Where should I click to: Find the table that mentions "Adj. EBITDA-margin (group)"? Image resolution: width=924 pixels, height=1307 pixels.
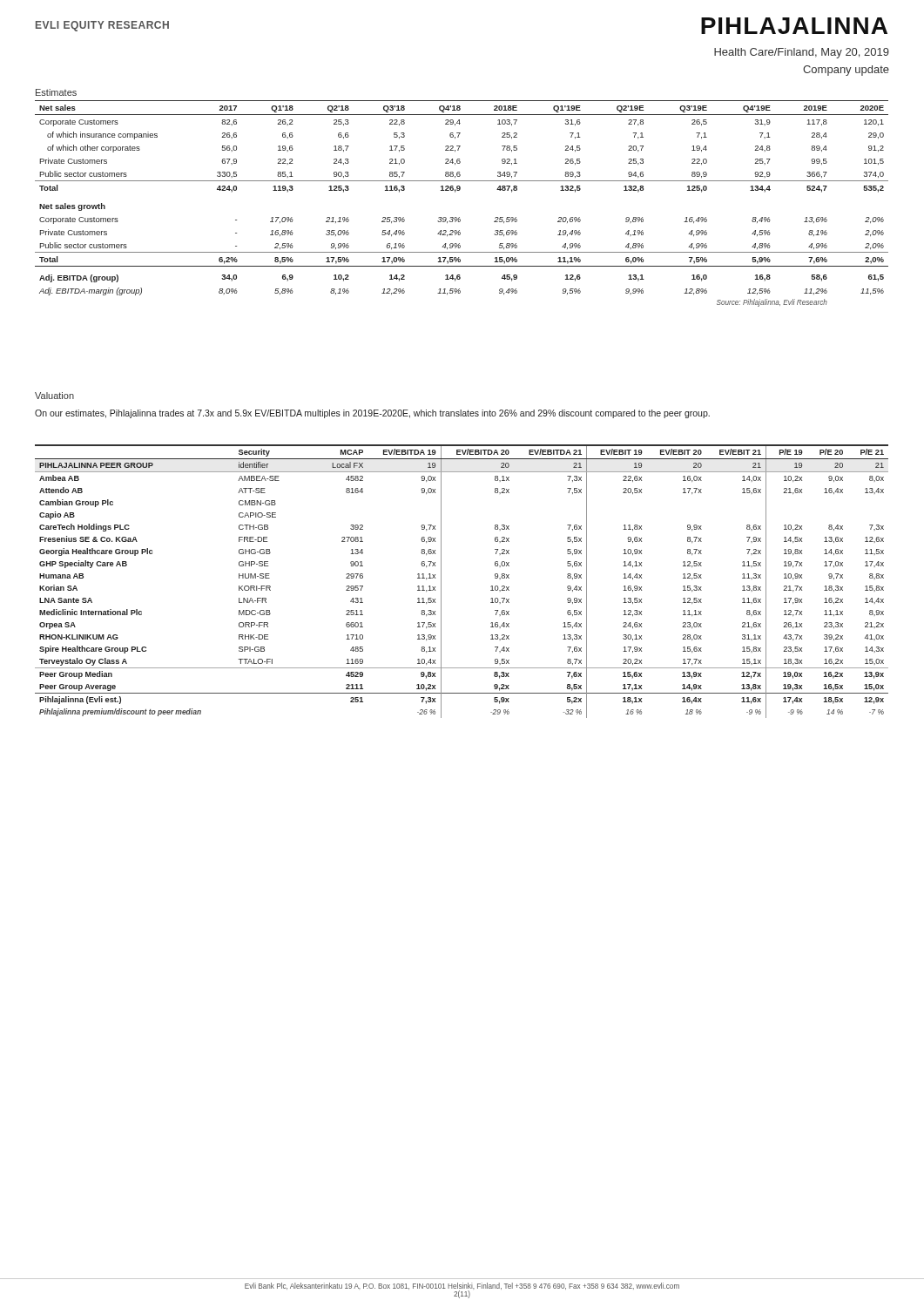(462, 204)
